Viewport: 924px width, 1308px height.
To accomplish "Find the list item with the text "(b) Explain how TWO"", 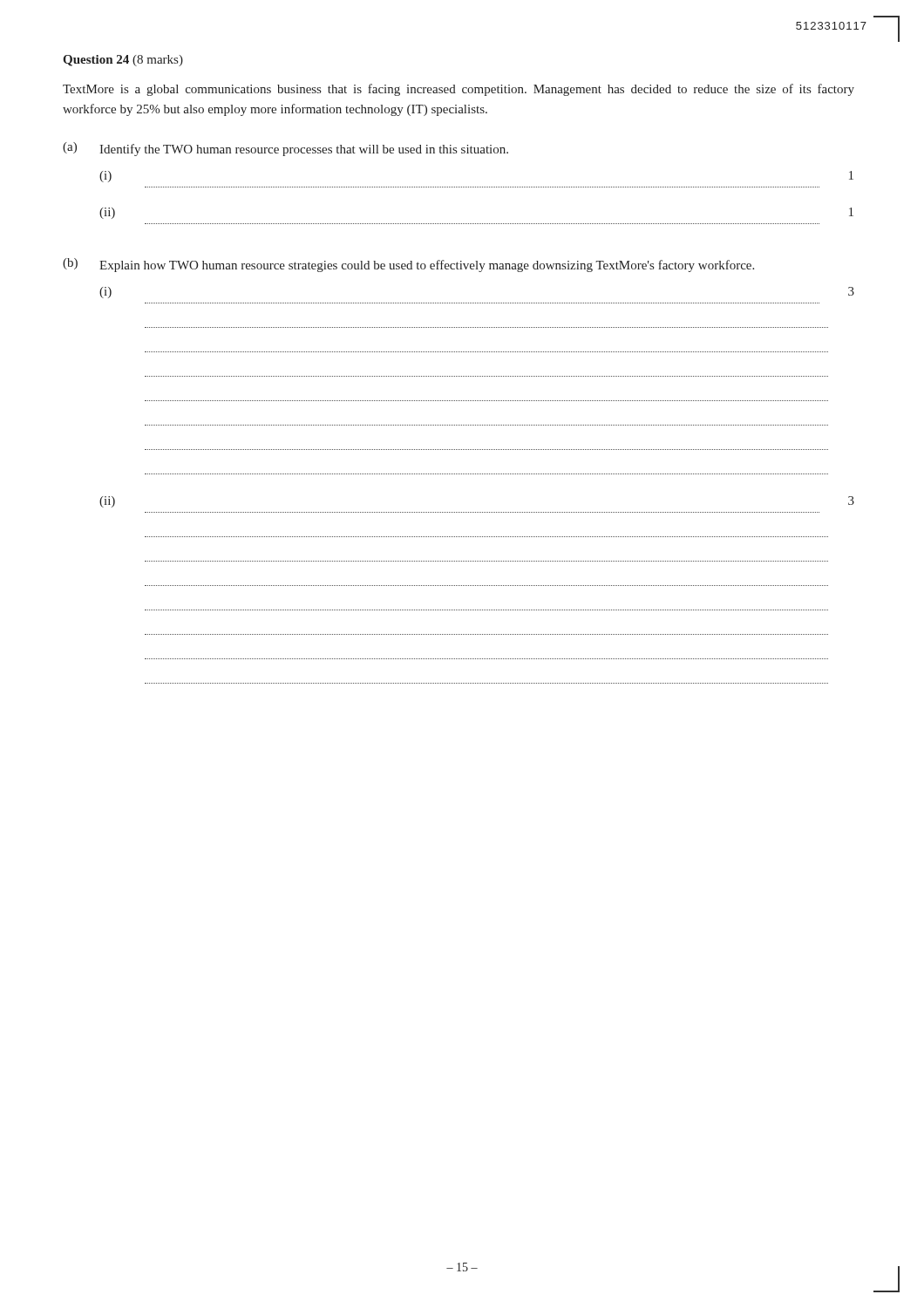I will pos(458,472).
